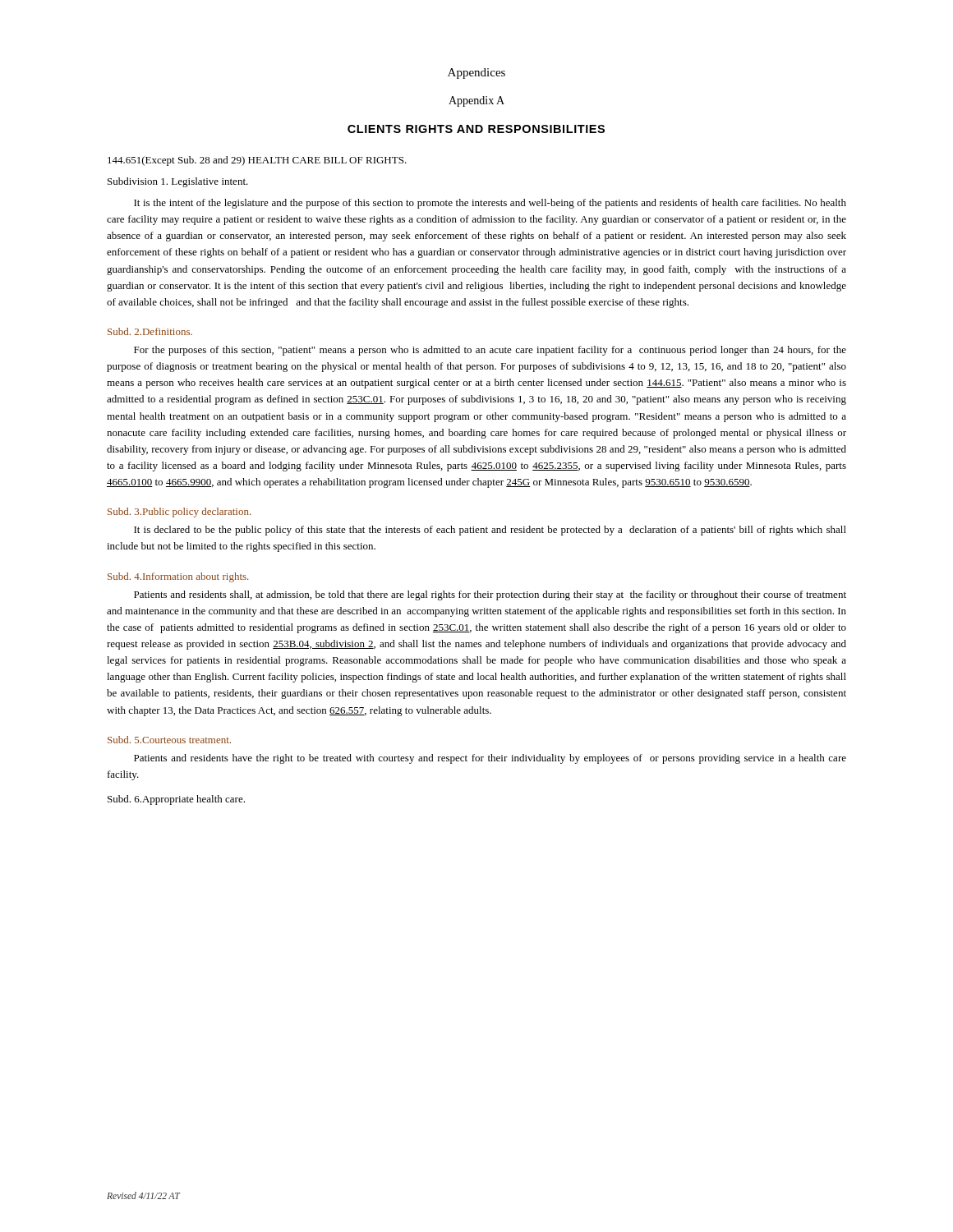The image size is (953, 1232).
Task: Find the section header that reads "144.651(Except Sub. 28 and"
Action: click(257, 160)
